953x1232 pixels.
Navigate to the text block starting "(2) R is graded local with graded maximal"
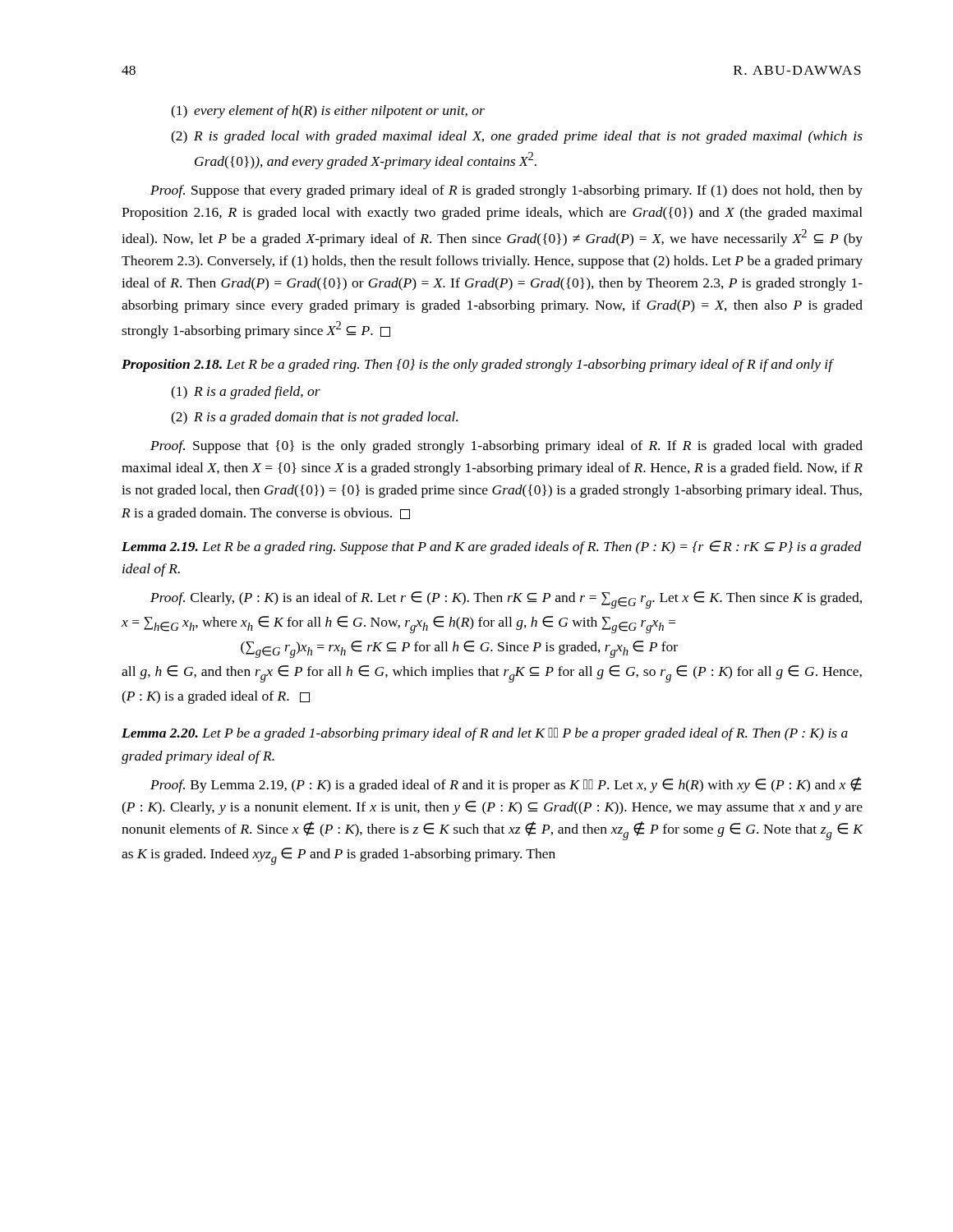pos(517,149)
